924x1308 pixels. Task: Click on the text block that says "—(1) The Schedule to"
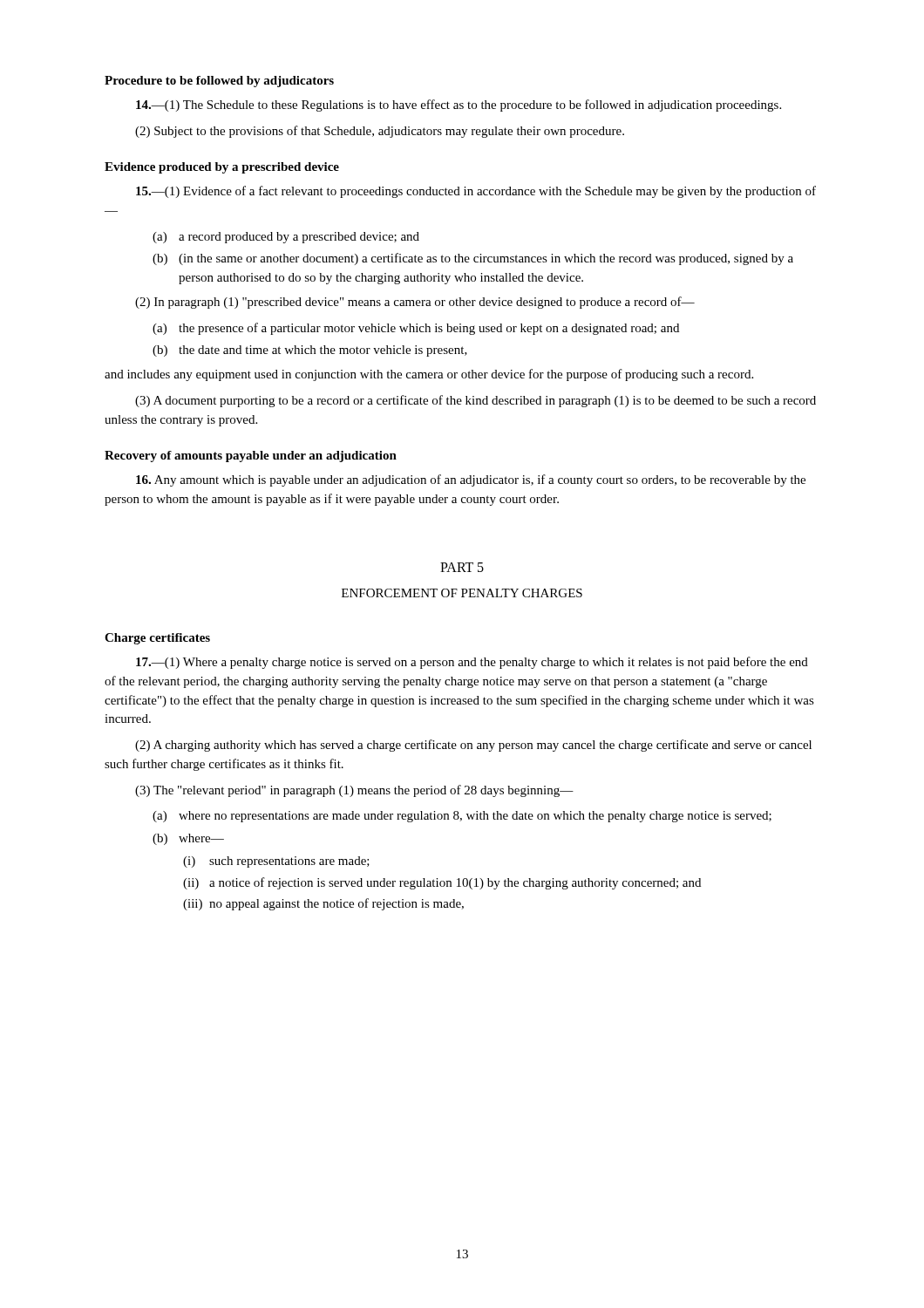[459, 104]
